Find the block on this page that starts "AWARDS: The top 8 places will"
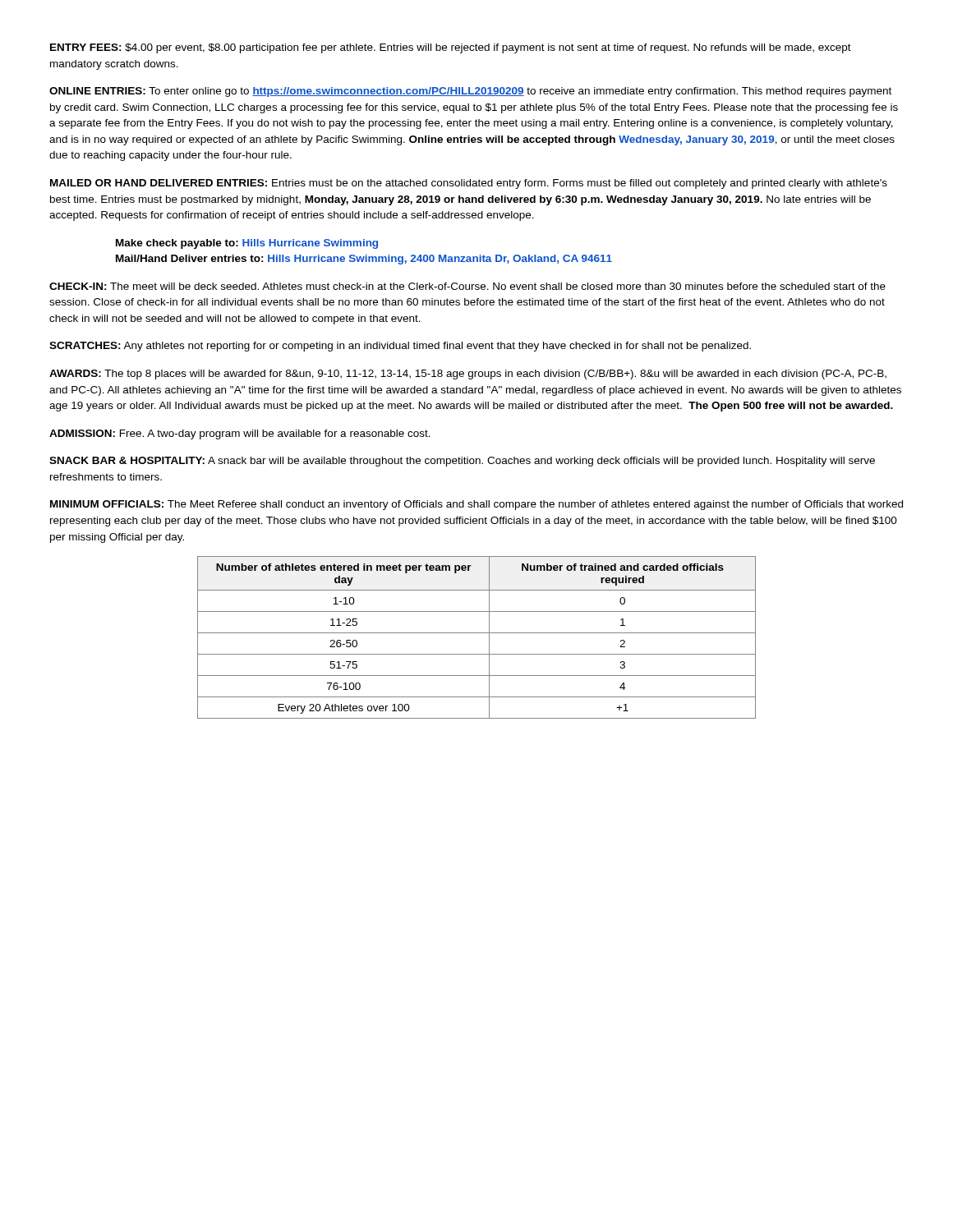Screen dimensions: 1232x953 tap(475, 389)
